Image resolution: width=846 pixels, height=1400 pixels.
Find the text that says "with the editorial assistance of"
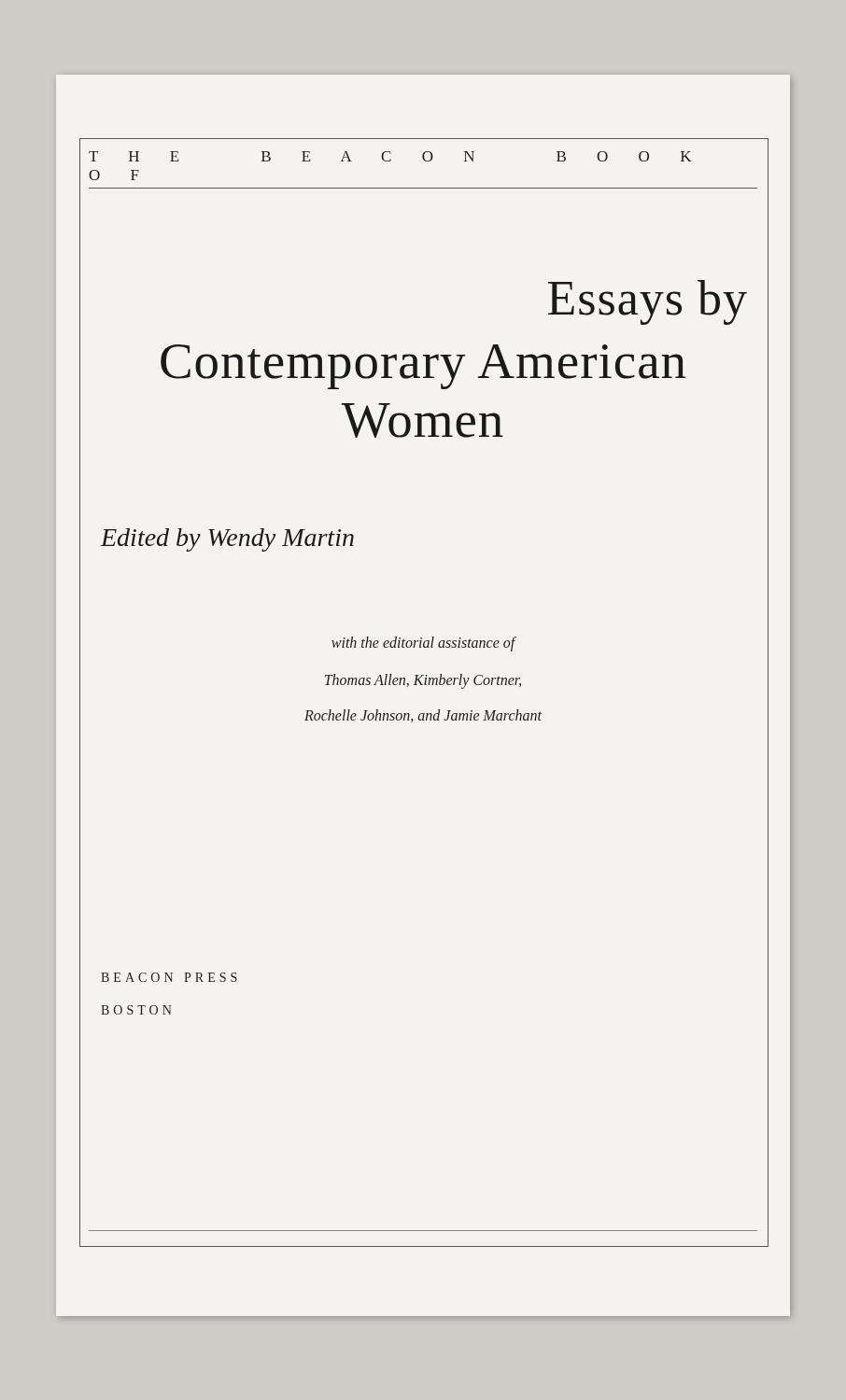coord(423,643)
